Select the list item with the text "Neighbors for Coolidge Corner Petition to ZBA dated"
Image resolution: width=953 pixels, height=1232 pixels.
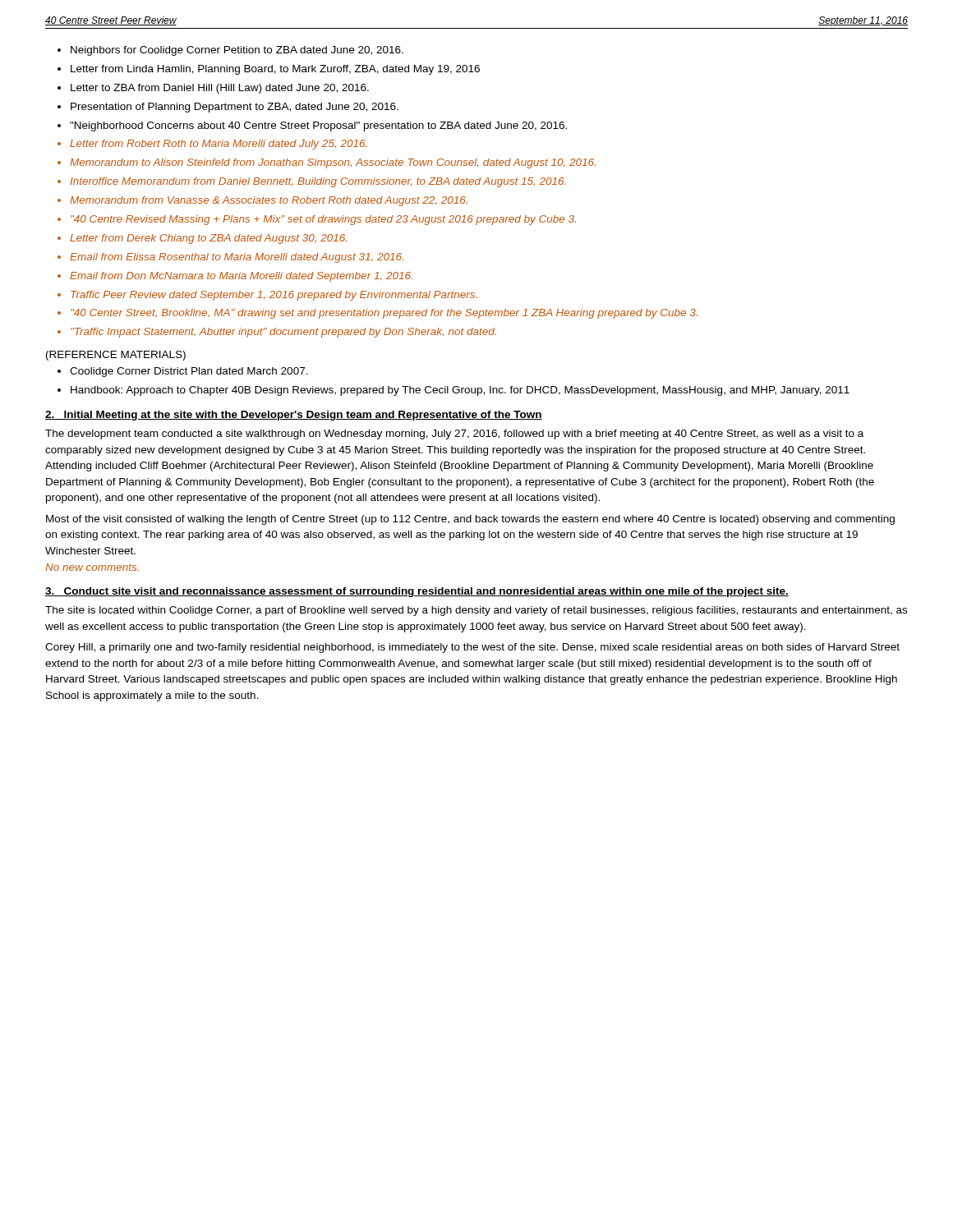pyautogui.click(x=237, y=50)
